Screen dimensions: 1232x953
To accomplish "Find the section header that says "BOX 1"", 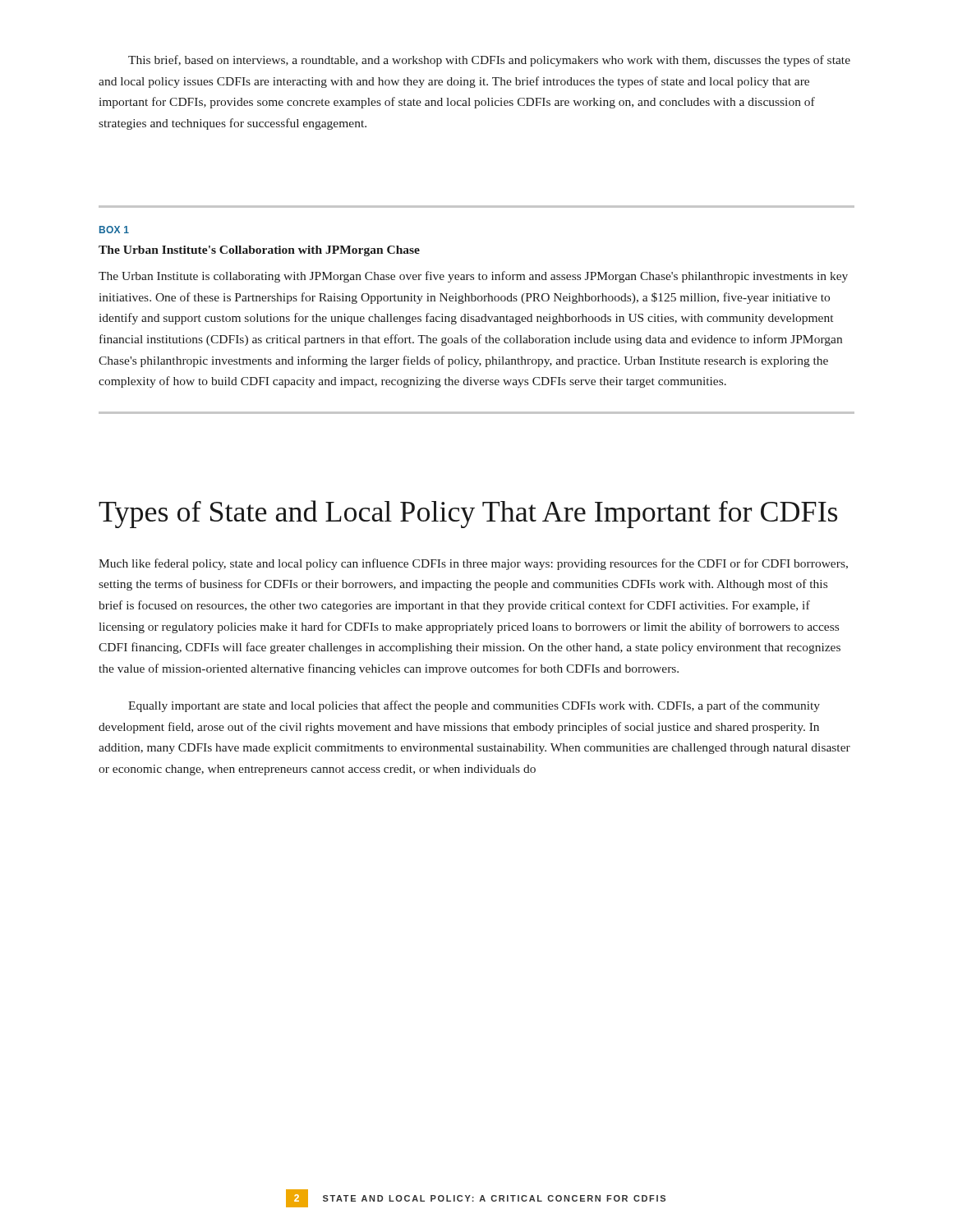I will [114, 230].
